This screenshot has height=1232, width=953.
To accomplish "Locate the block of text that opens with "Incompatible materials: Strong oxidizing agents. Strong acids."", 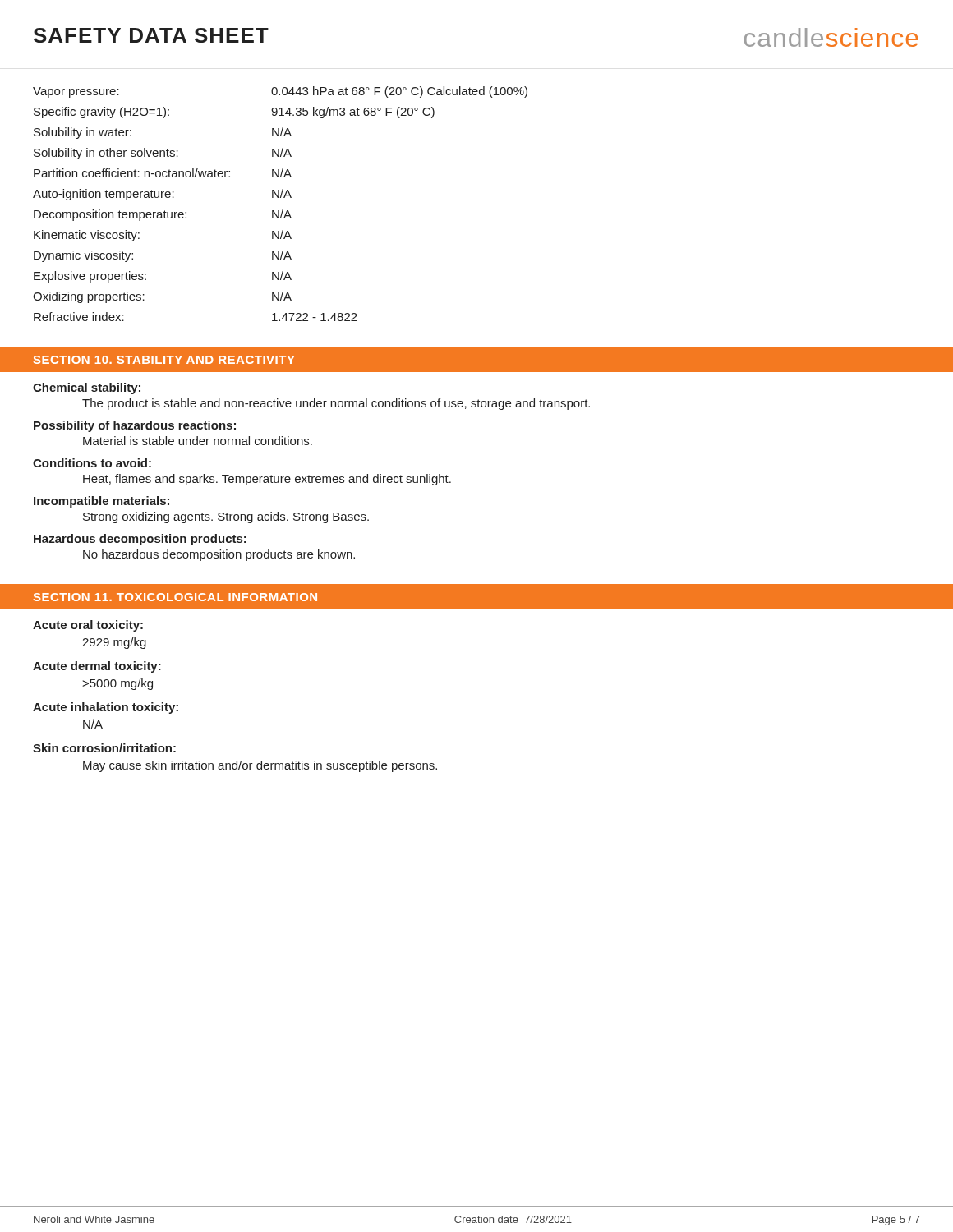I will [101, 502].
